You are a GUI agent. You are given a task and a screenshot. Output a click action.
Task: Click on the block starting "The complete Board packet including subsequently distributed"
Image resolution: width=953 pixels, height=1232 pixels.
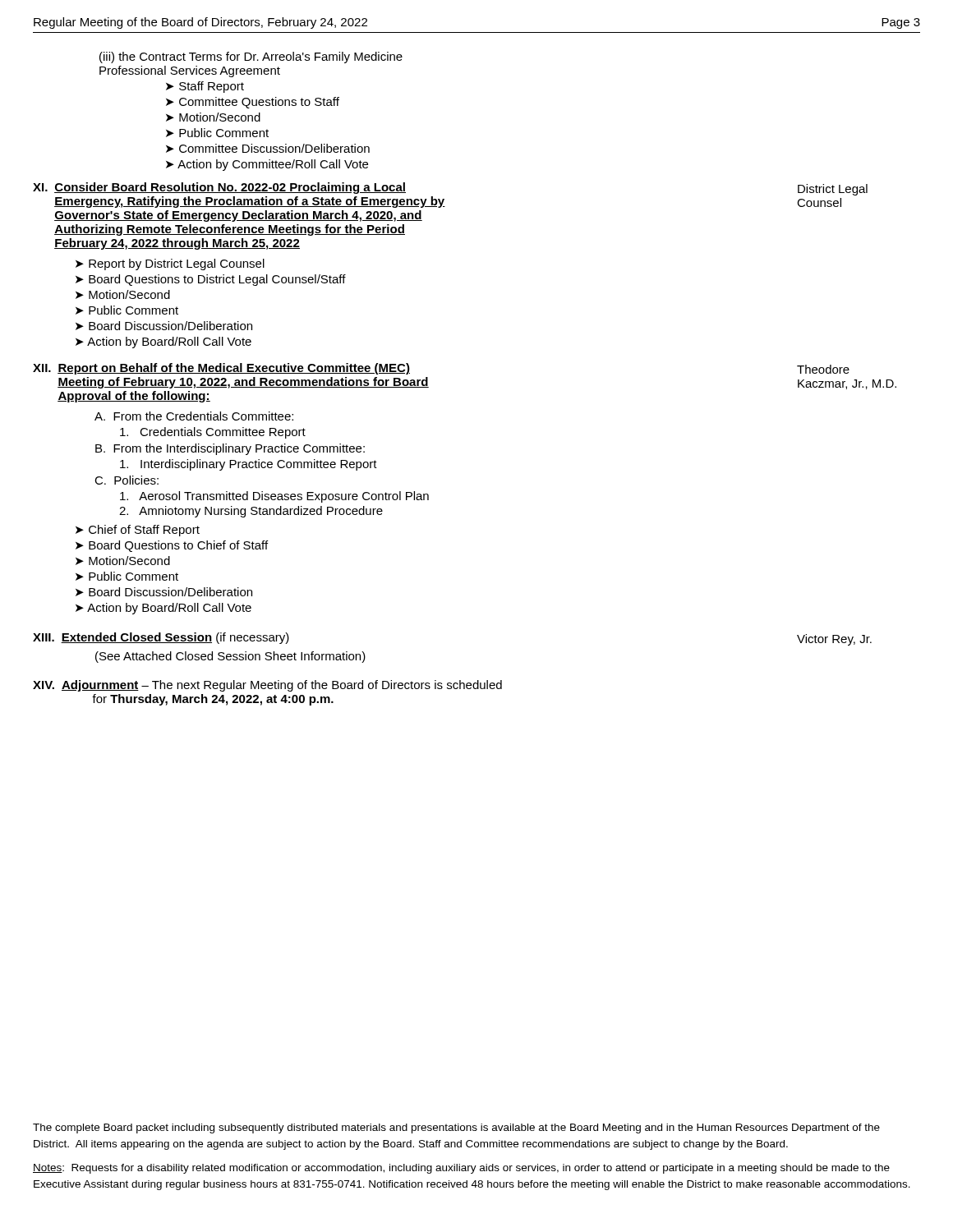pyautogui.click(x=476, y=1136)
